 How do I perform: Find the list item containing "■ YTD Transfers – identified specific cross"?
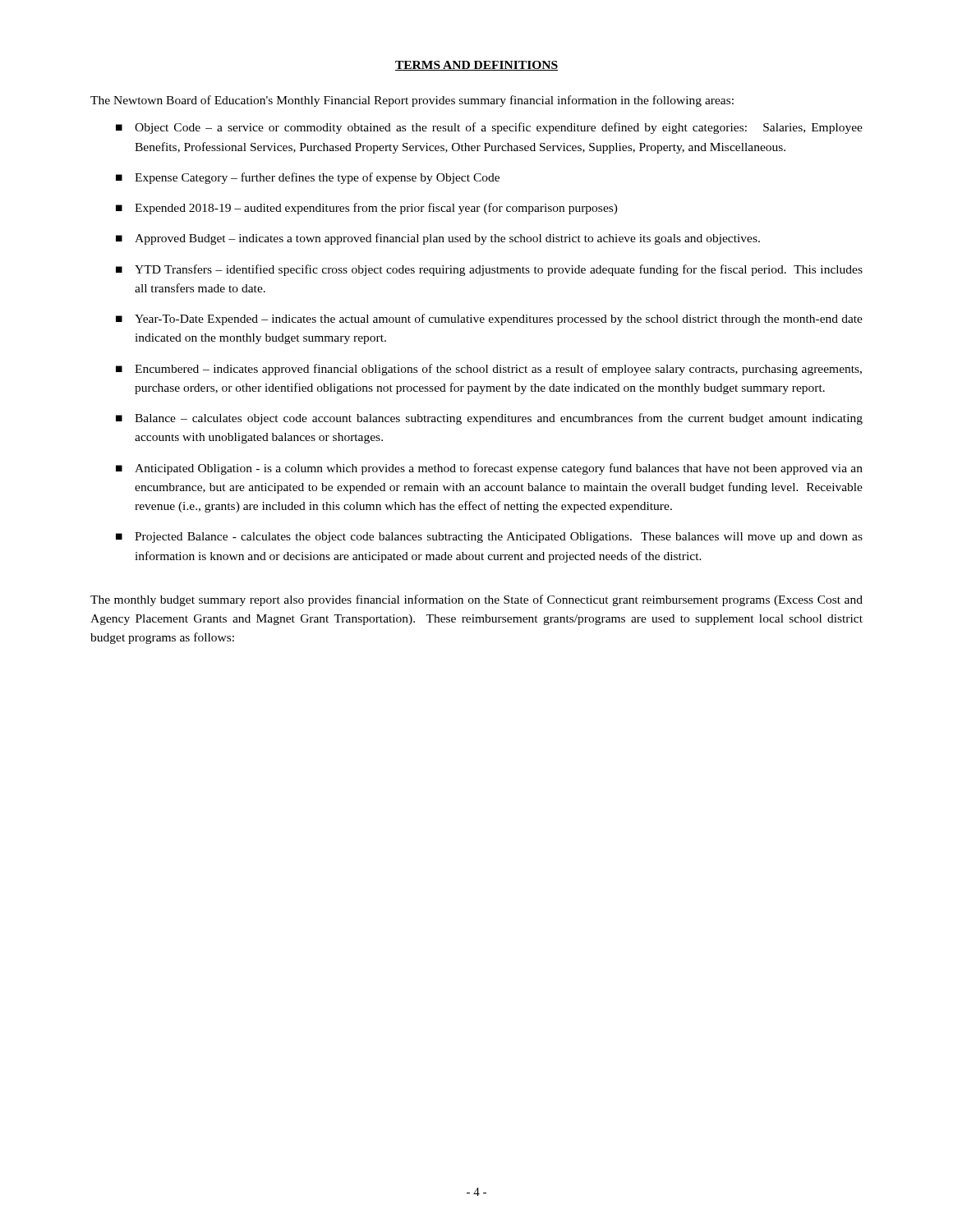[x=489, y=278]
